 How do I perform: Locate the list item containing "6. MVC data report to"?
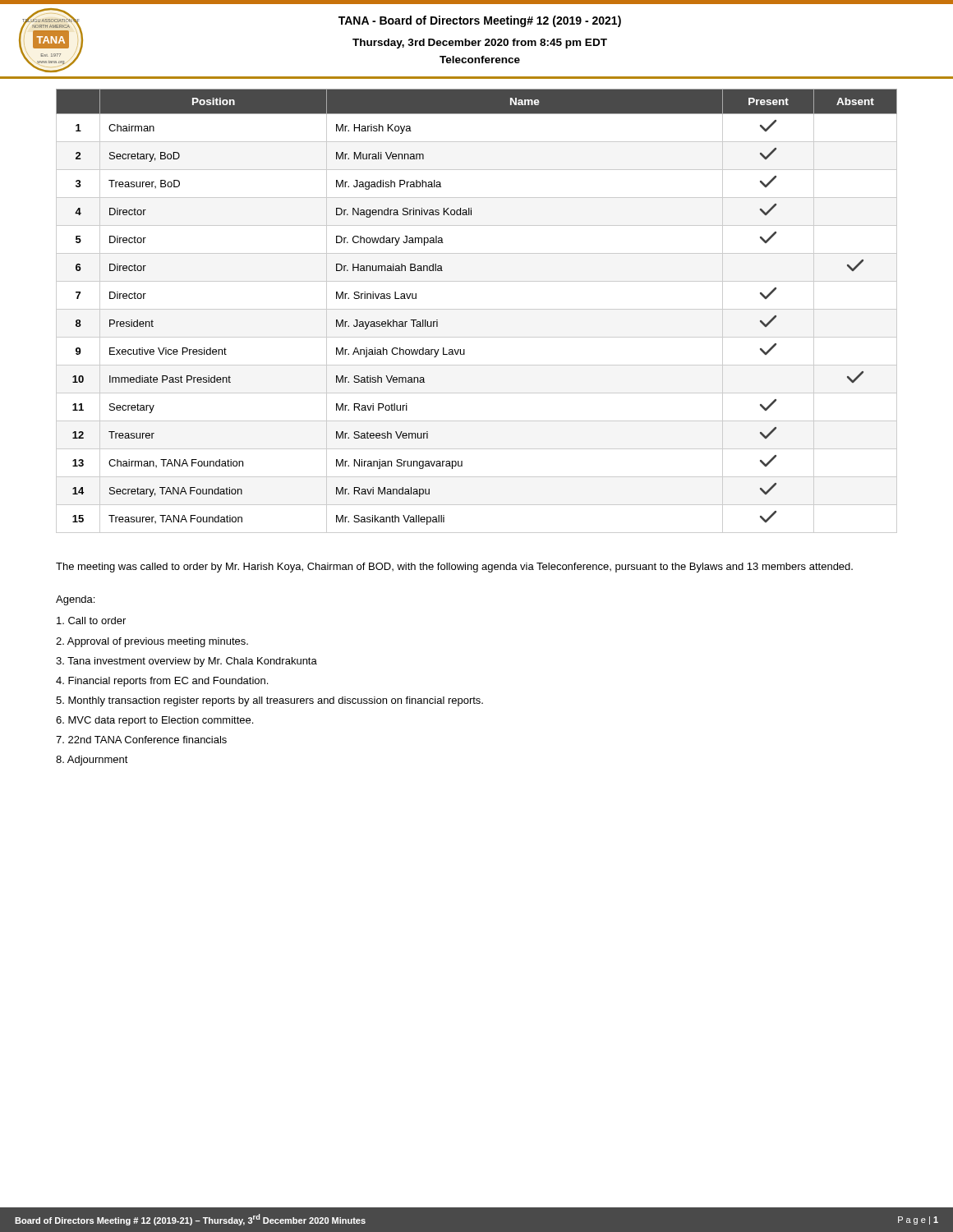tap(155, 720)
